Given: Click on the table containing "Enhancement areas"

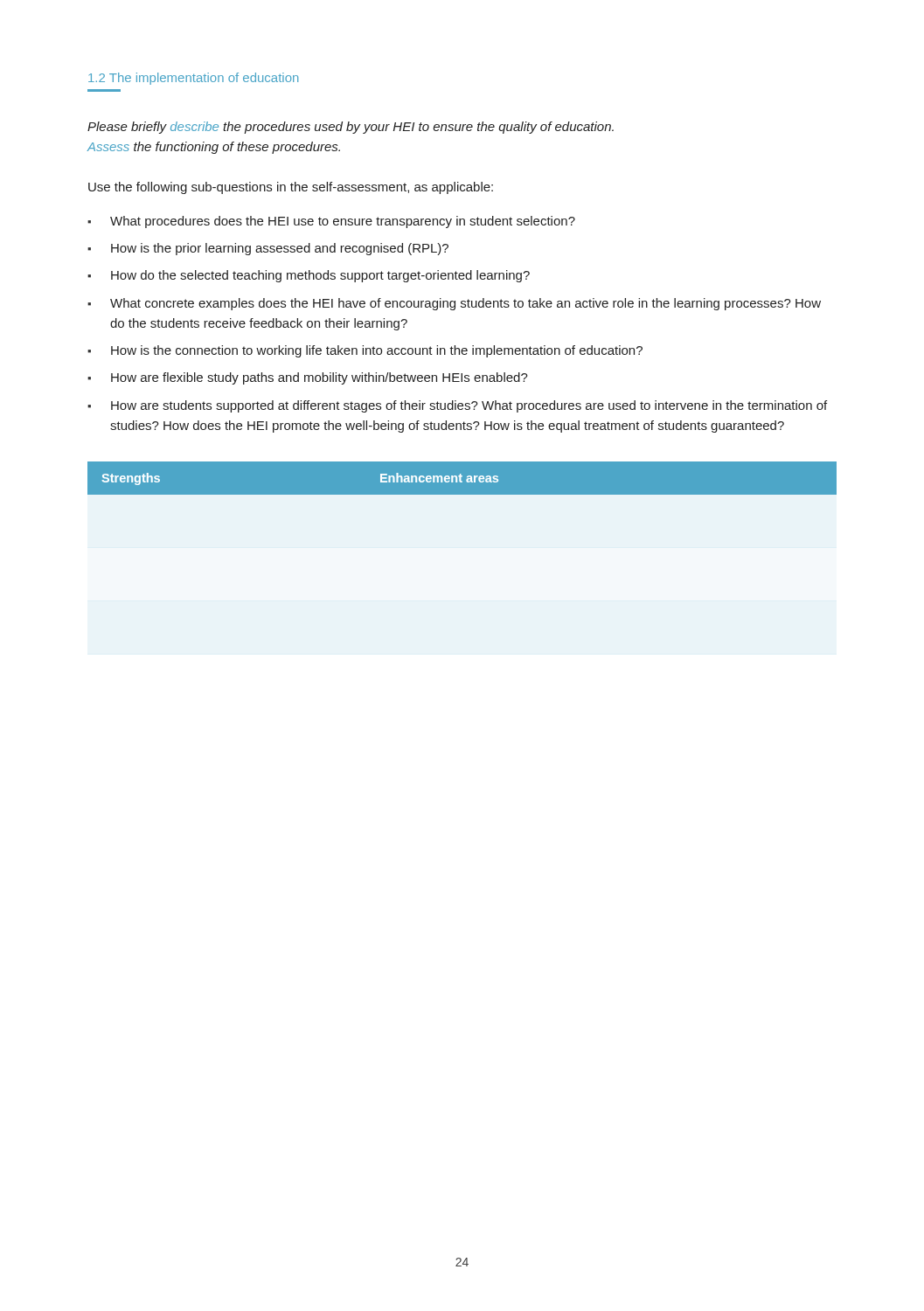Looking at the screenshot, I should (x=462, y=558).
